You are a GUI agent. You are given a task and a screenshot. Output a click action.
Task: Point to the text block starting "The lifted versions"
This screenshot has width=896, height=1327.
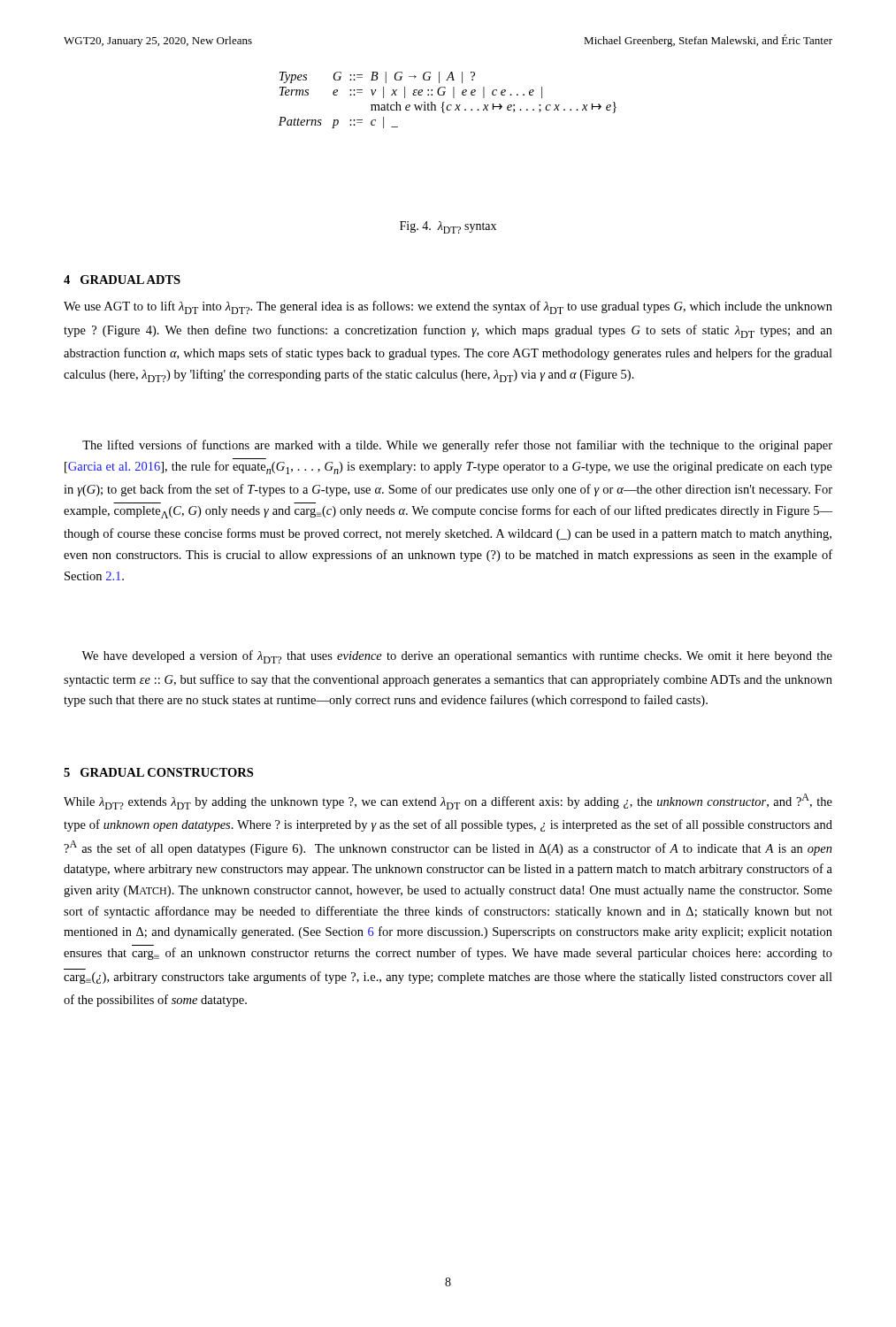click(x=448, y=510)
